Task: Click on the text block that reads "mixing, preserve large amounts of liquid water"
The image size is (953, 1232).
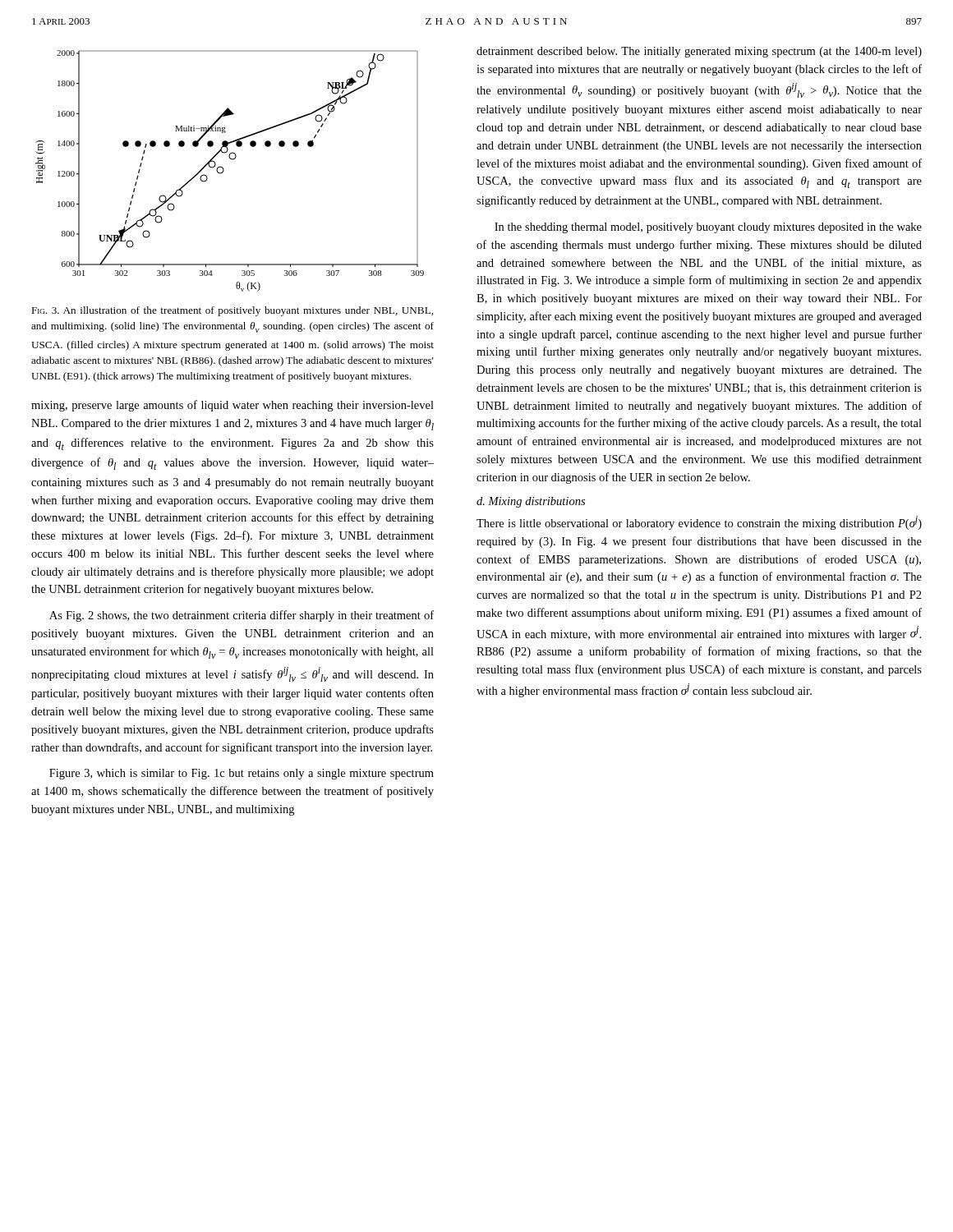Action: (233, 608)
